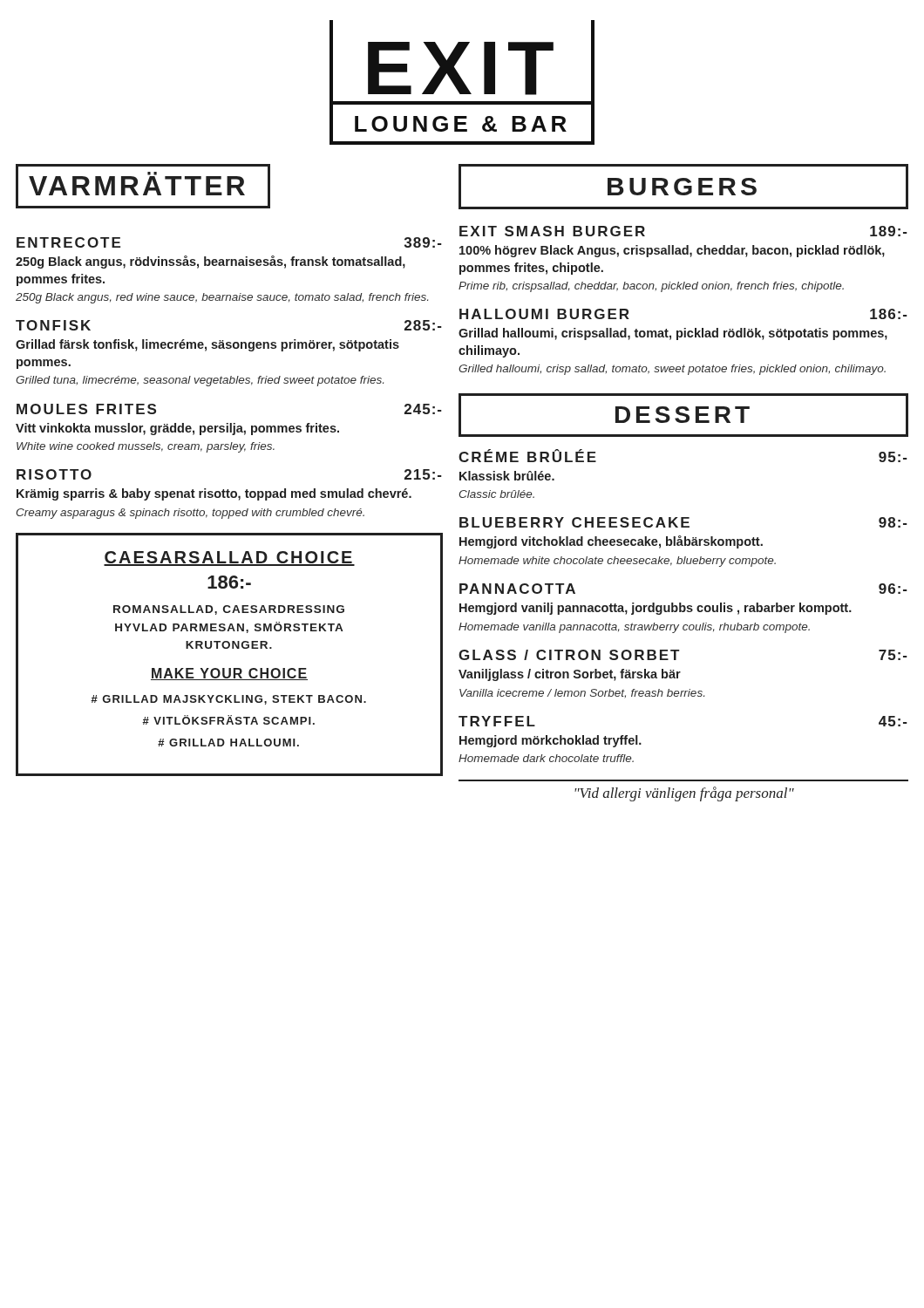Screen dimensions: 1308x924
Task: Point to the block beginning "Vitt vinkokta musslor, grädde, persilja, pommes"
Action: pos(229,437)
